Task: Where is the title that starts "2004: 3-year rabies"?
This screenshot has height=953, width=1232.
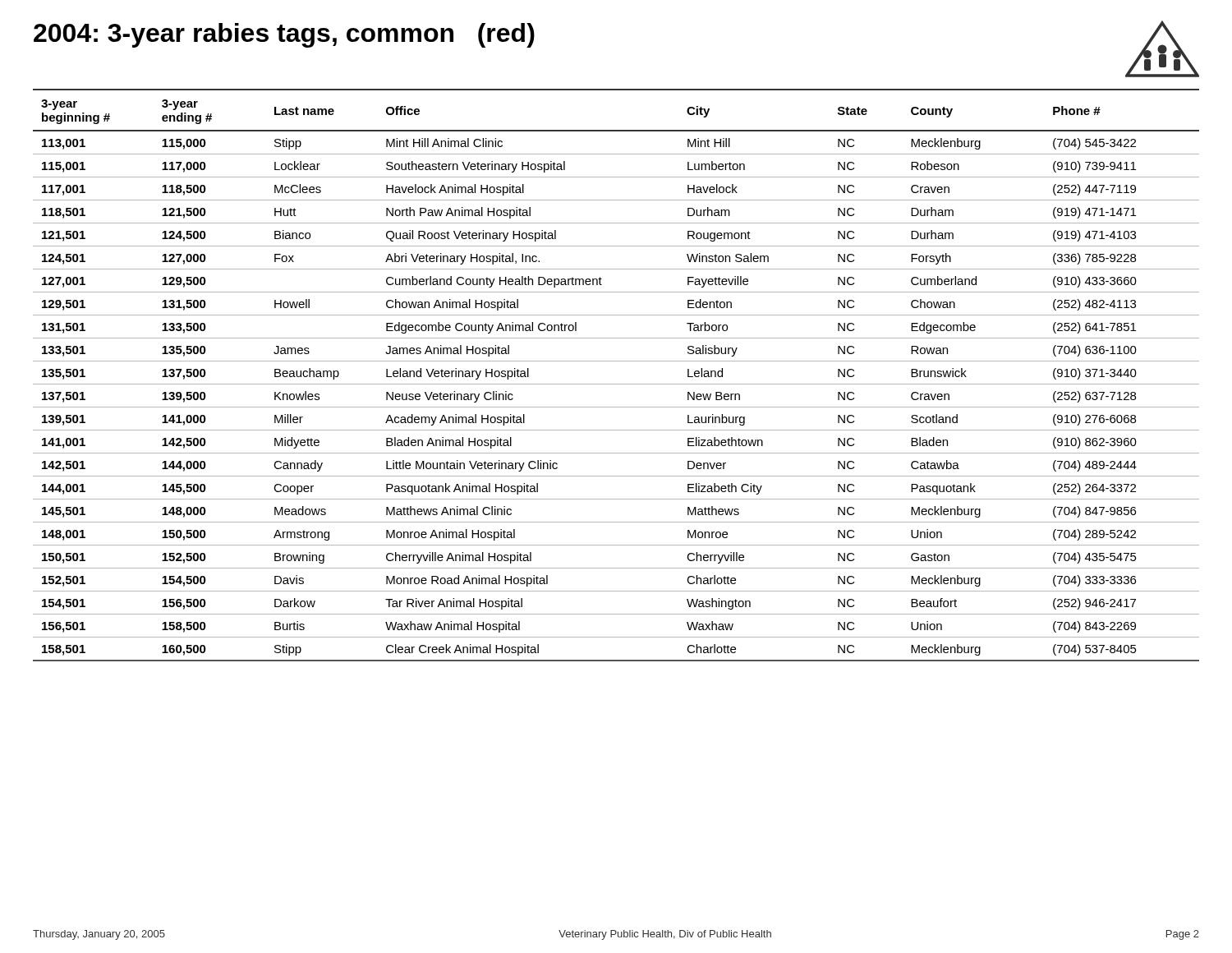Action: (284, 33)
